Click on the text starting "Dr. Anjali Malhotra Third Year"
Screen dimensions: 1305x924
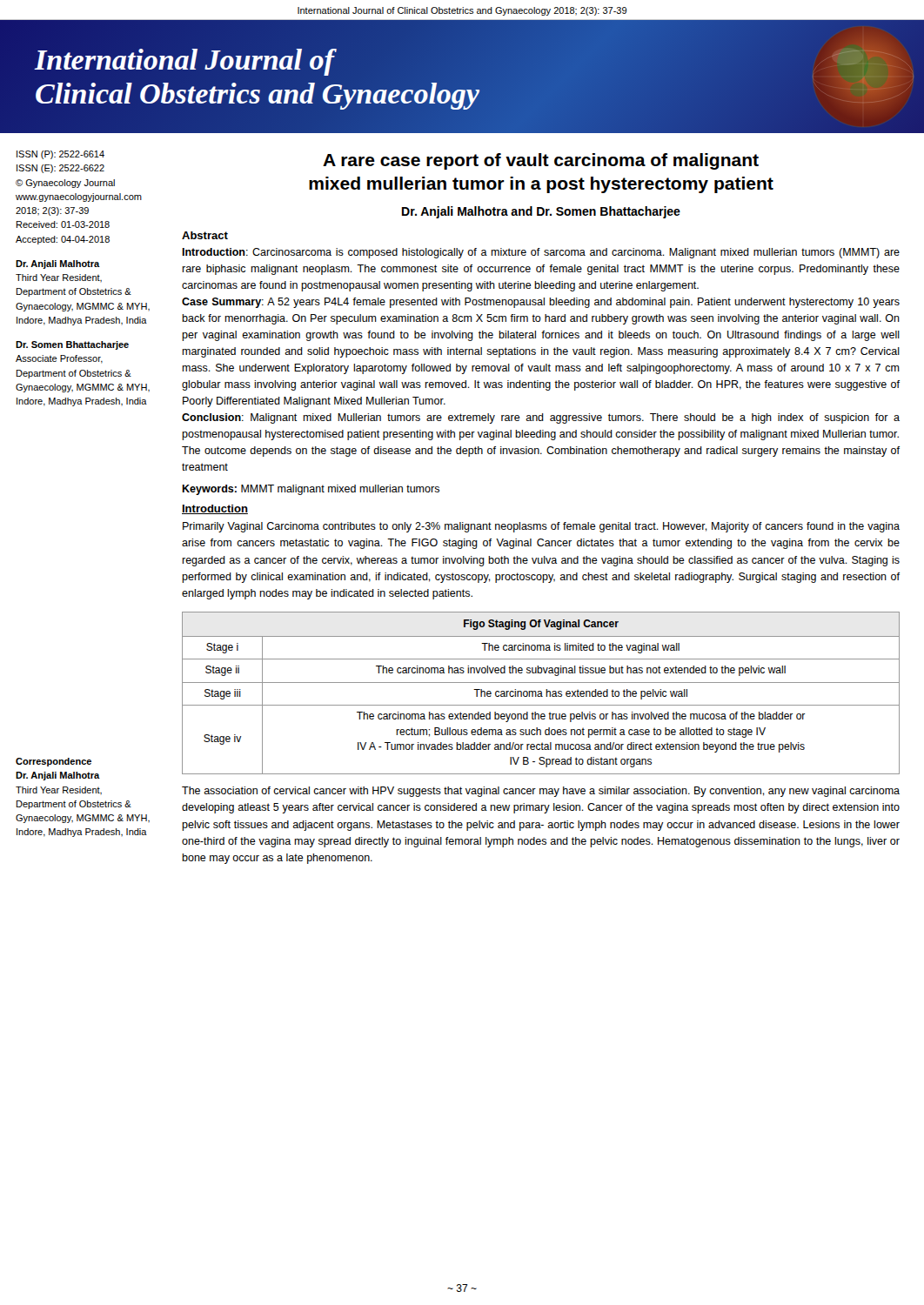[83, 292]
